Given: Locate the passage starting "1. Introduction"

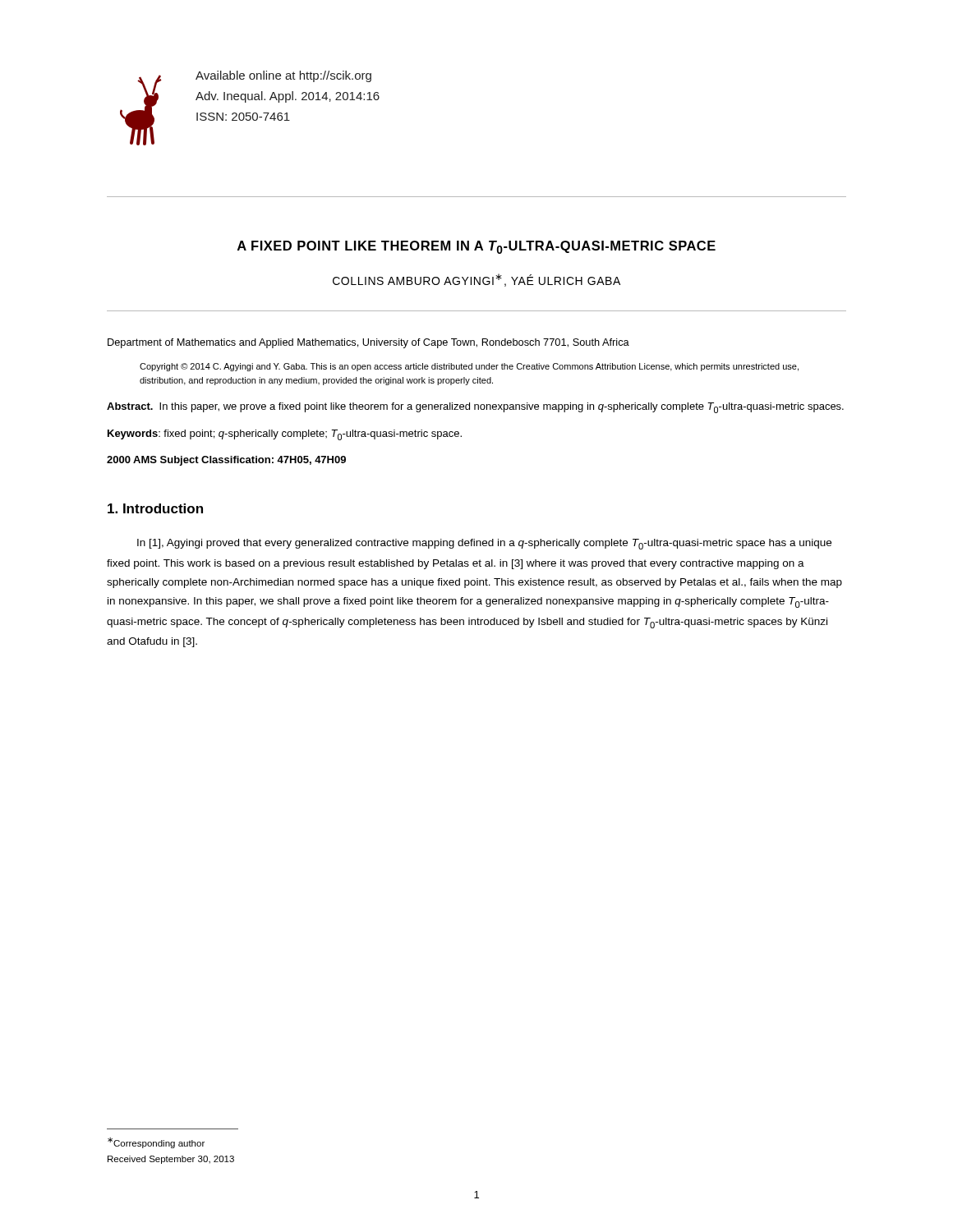Looking at the screenshot, I should tap(155, 509).
